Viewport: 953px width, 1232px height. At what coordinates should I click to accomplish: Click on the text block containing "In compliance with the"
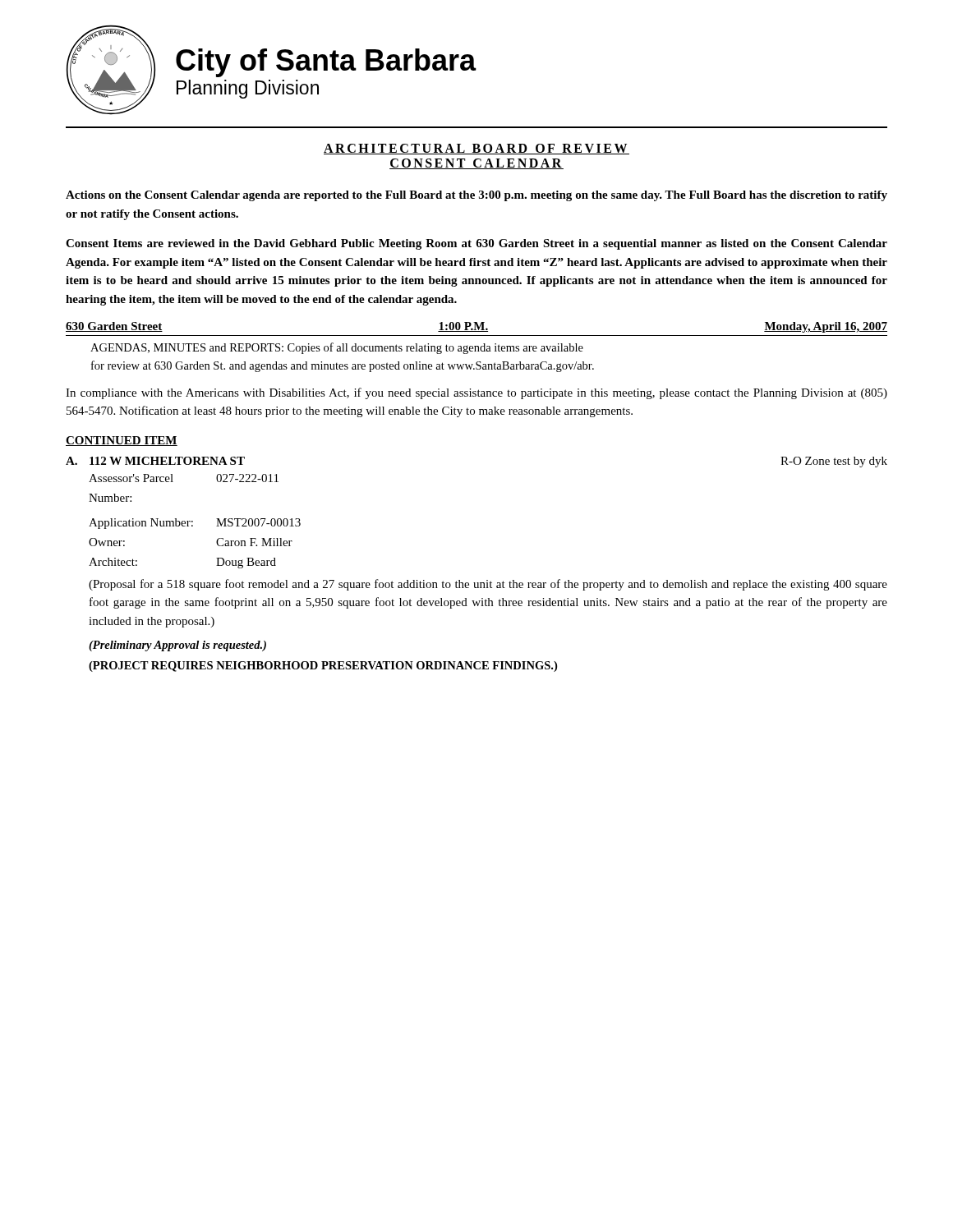tap(476, 401)
